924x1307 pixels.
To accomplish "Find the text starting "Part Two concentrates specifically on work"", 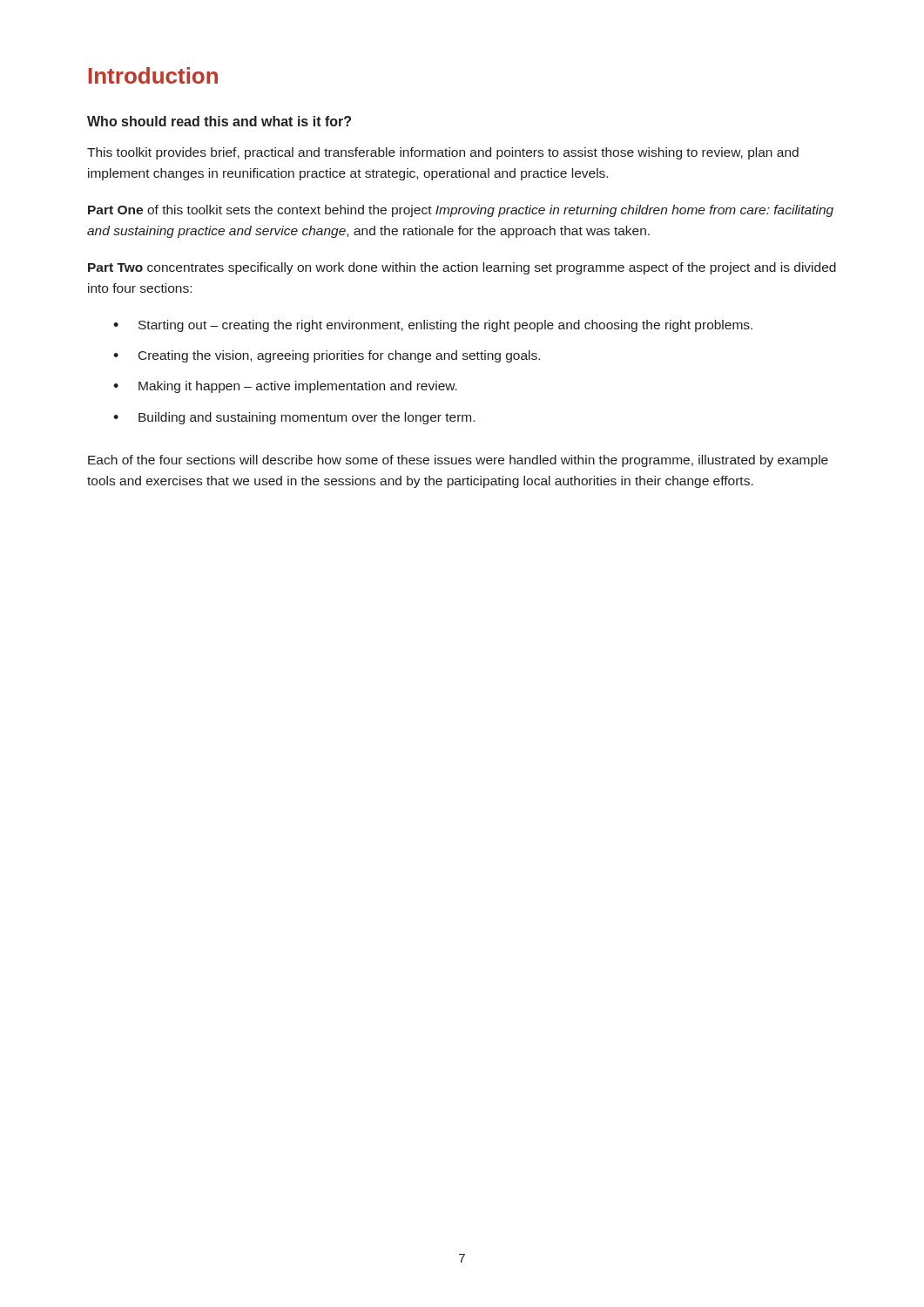I will point(462,278).
